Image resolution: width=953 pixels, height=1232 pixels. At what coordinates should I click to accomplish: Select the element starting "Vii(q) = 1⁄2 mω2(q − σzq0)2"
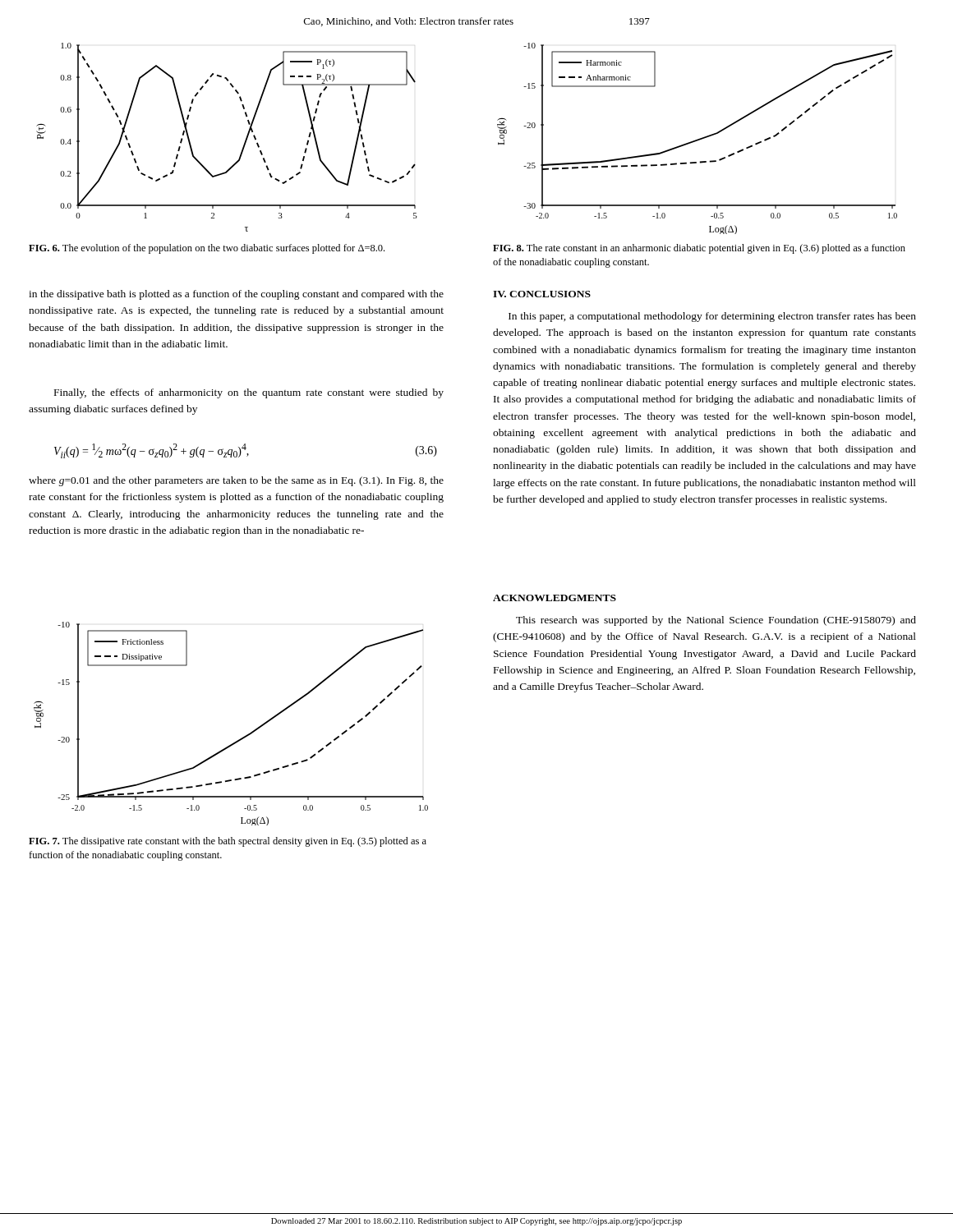tap(248, 451)
